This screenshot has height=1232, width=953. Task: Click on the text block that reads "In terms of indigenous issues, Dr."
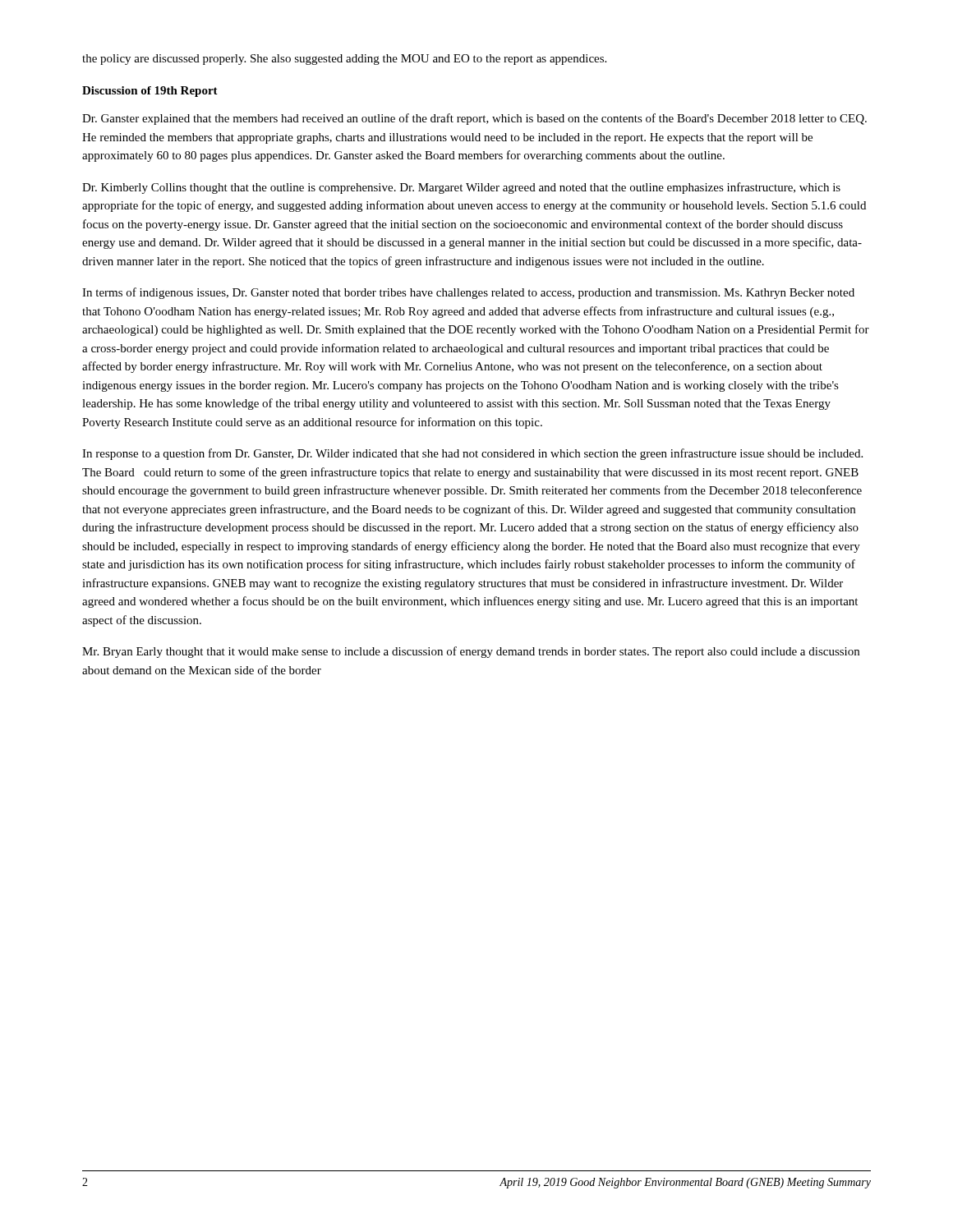475,357
